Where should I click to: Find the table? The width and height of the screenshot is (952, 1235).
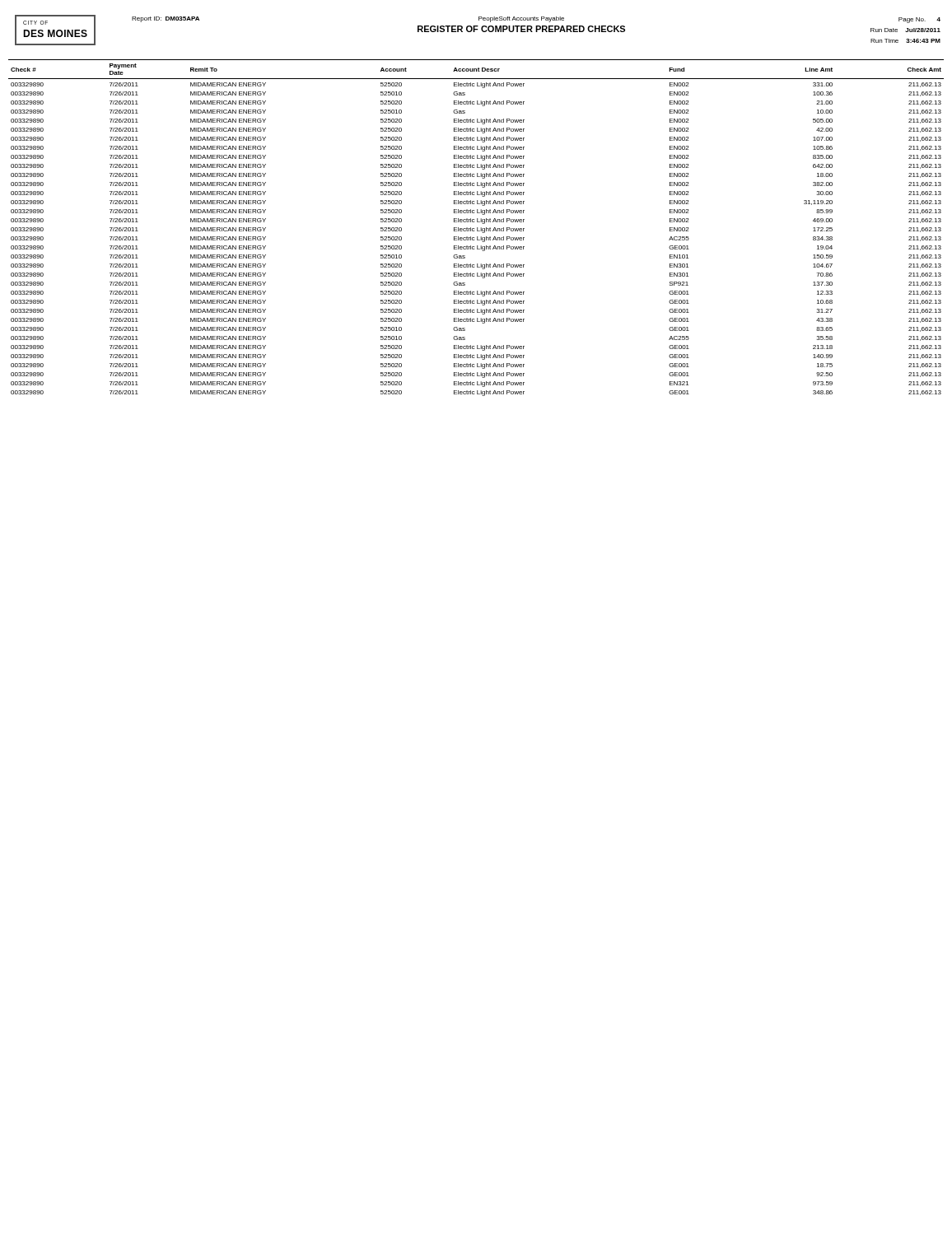[x=476, y=228]
